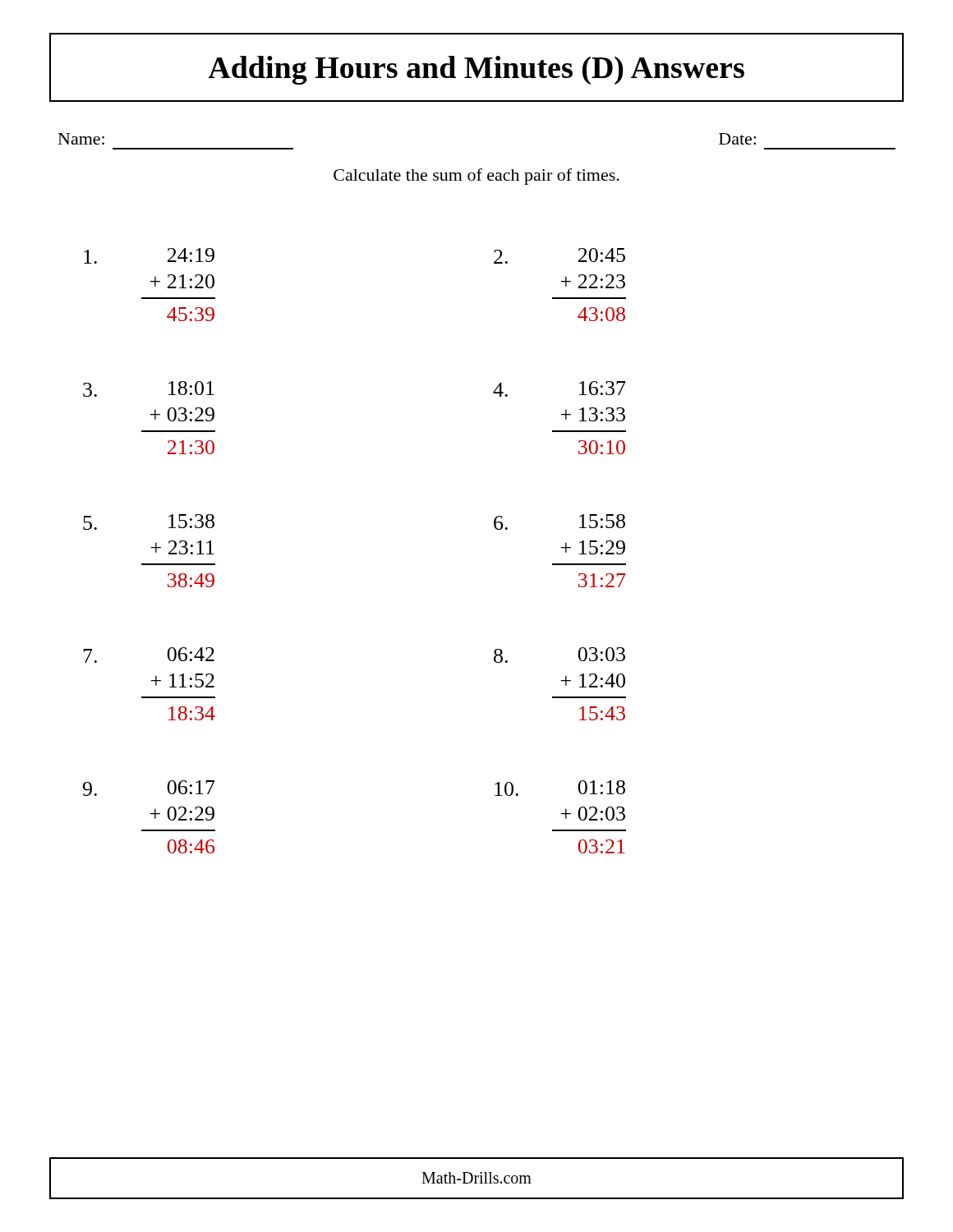The height and width of the screenshot is (1232, 953).
Task: Find "5. 15:38 + 23:11 38:49" on this page
Action: (149, 551)
